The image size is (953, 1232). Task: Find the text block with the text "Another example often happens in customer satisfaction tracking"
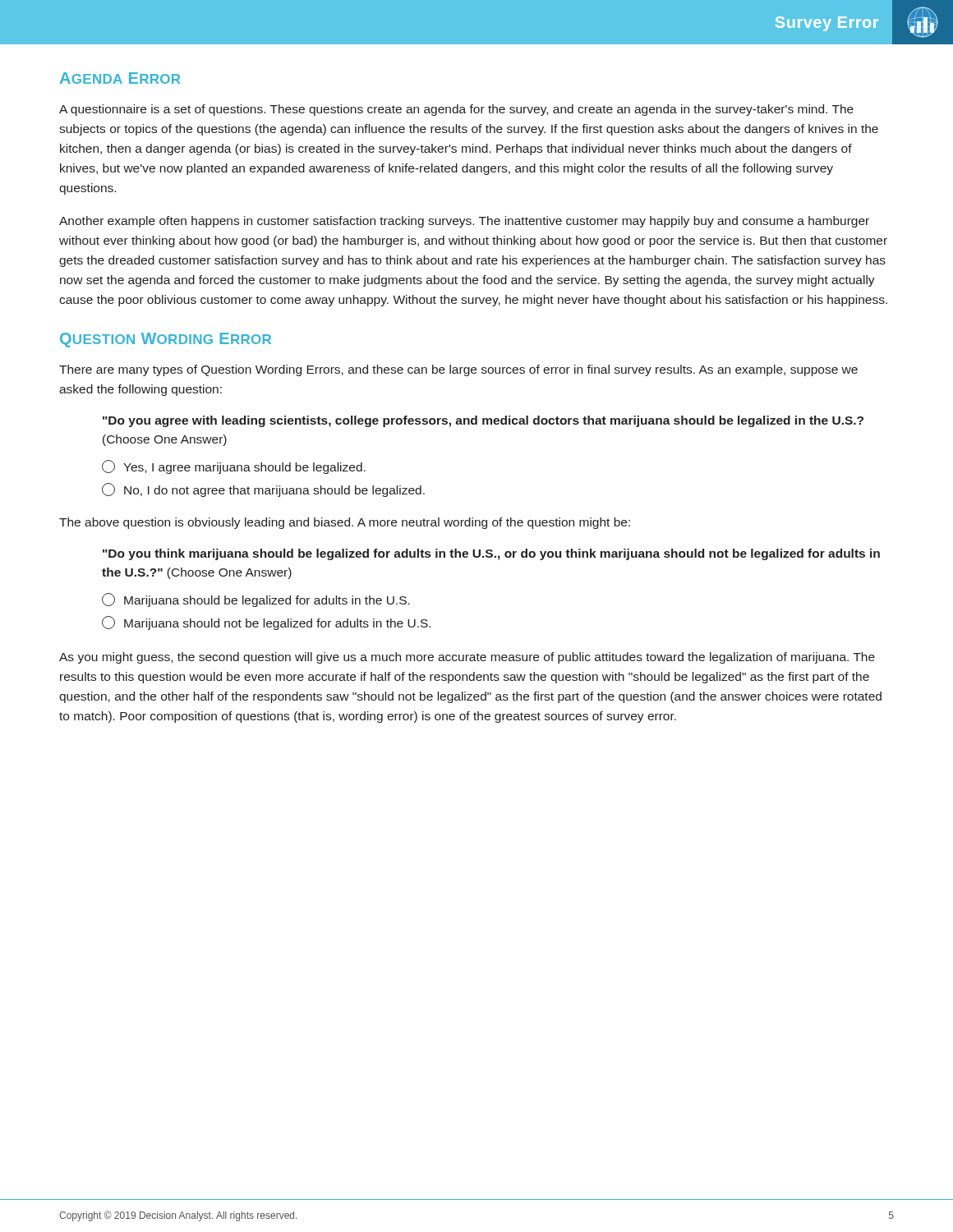pyautogui.click(x=474, y=260)
